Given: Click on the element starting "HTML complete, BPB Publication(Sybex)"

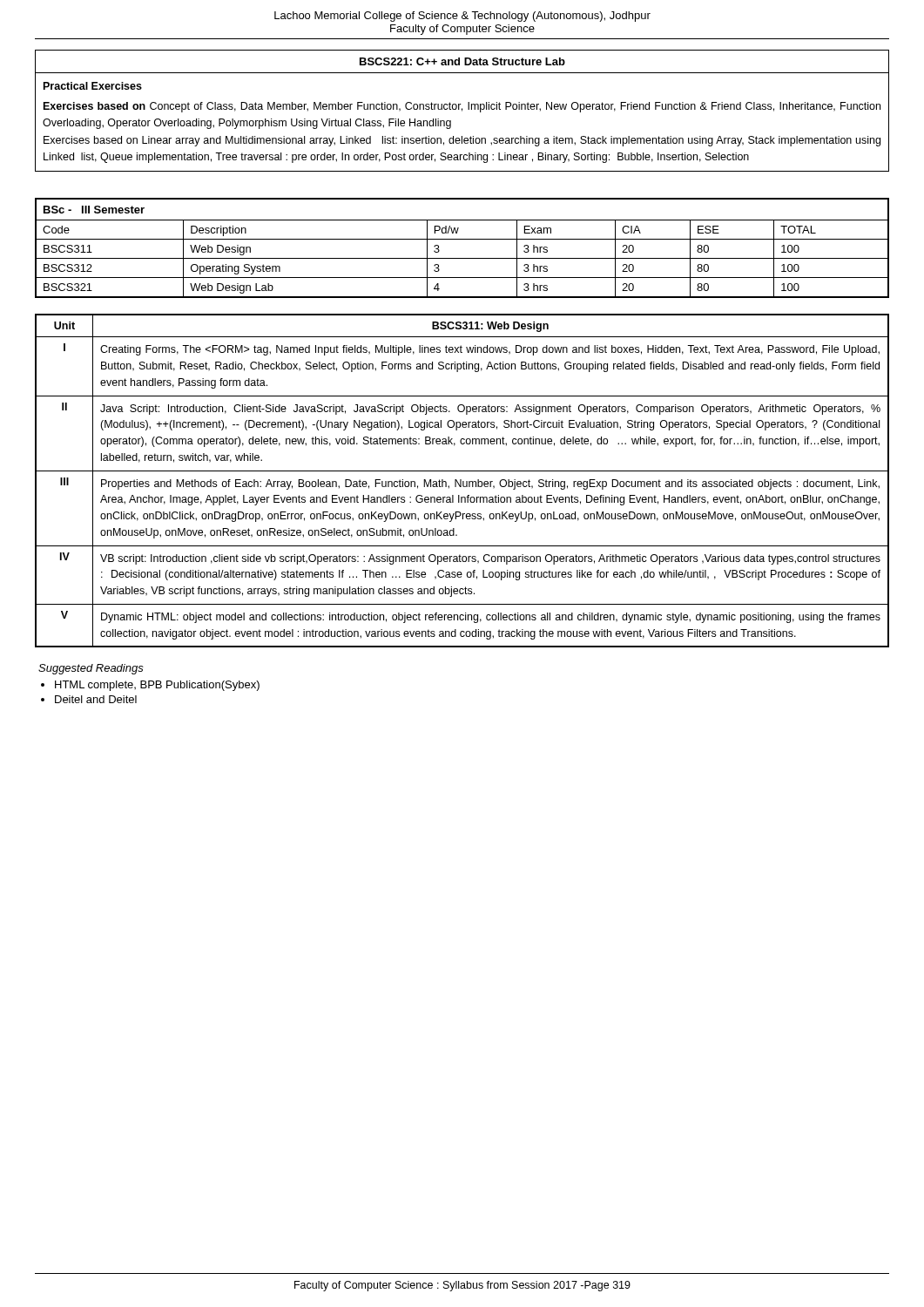Looking at the screenshot, I should 157,685.
